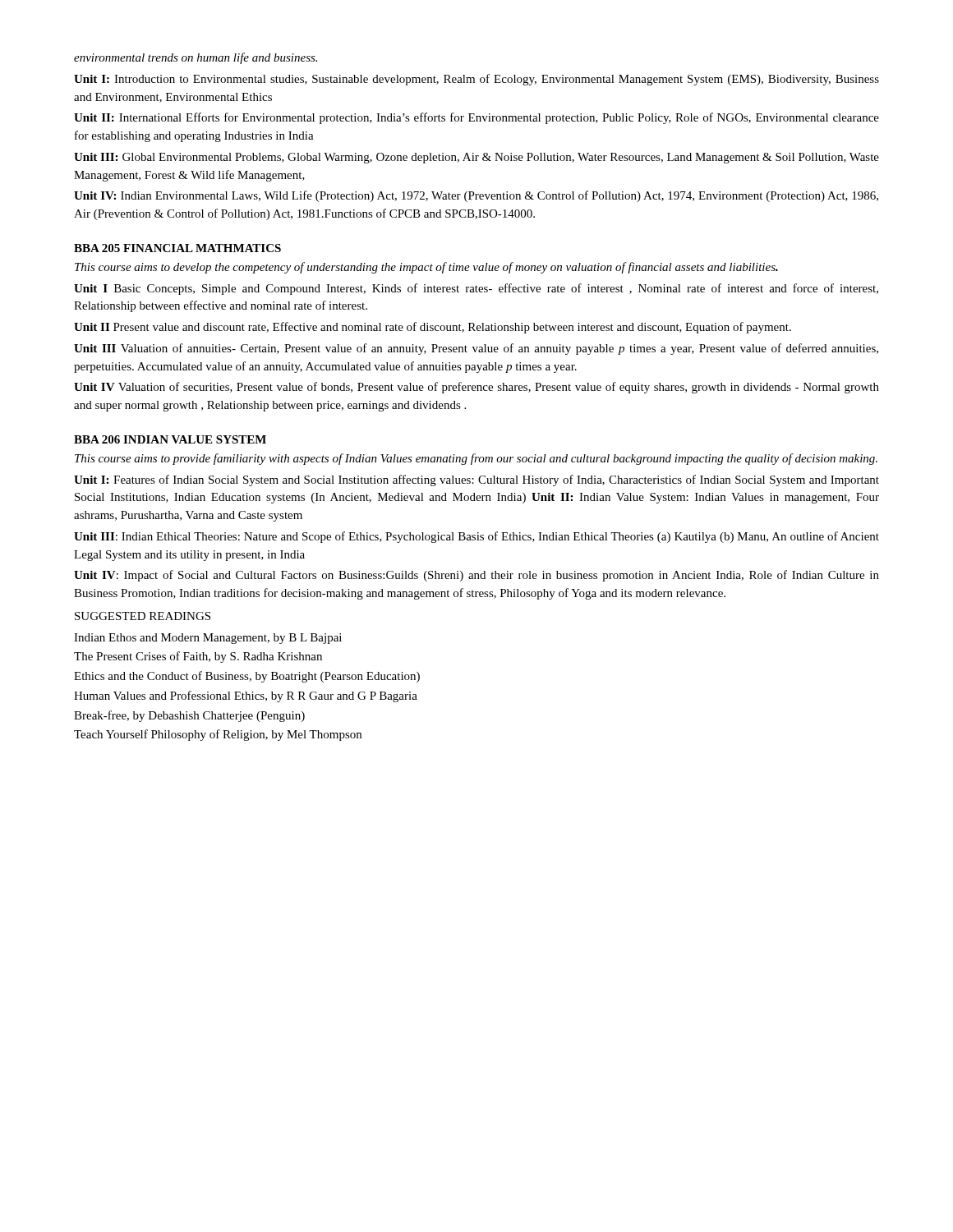Where does it say "environmental trends on human life and business."?

[x=196, y=57]
